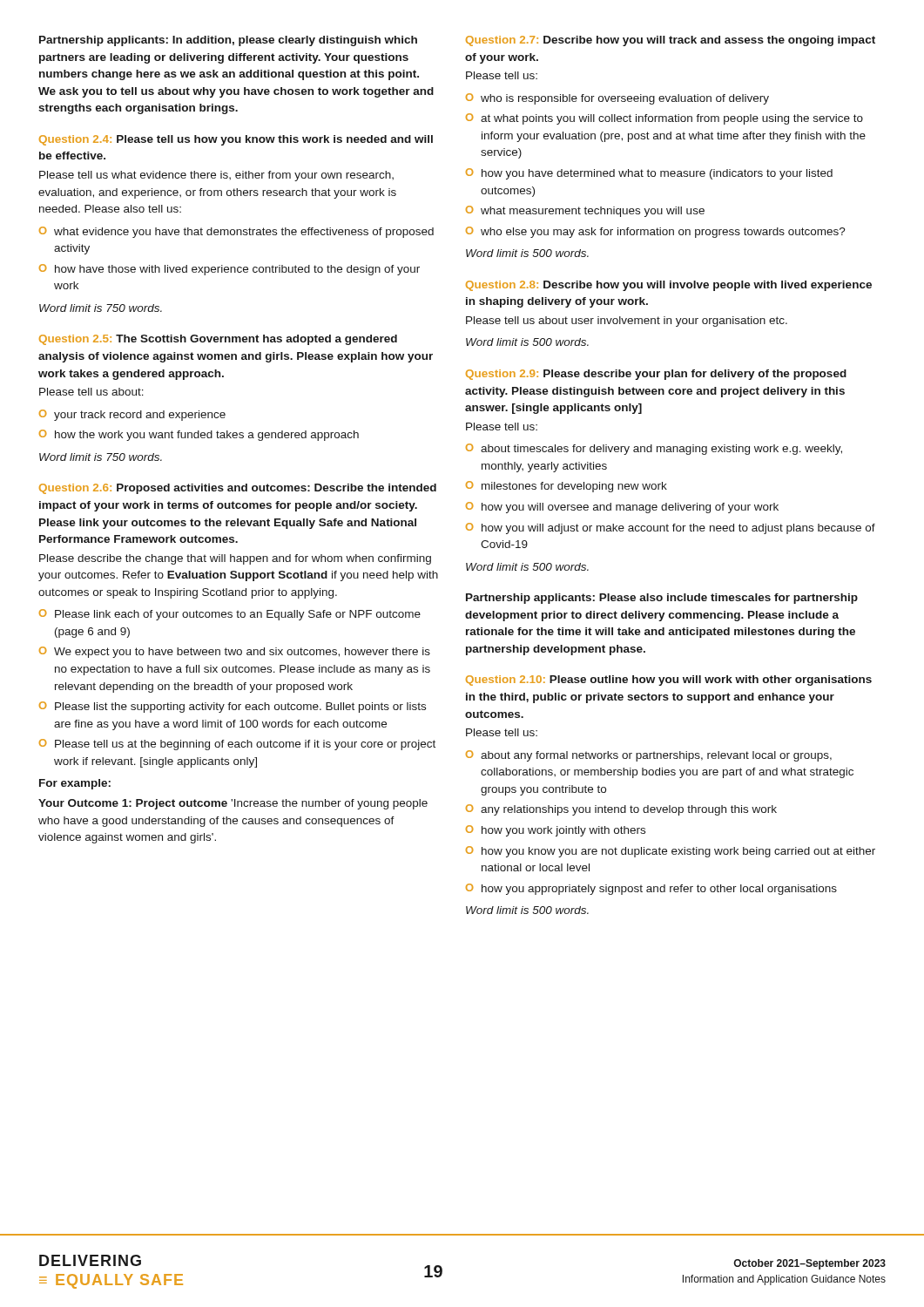Find the block on this page that starts "For example: Your Outcome 1: Project outcome"

click(x=239, y=810)
